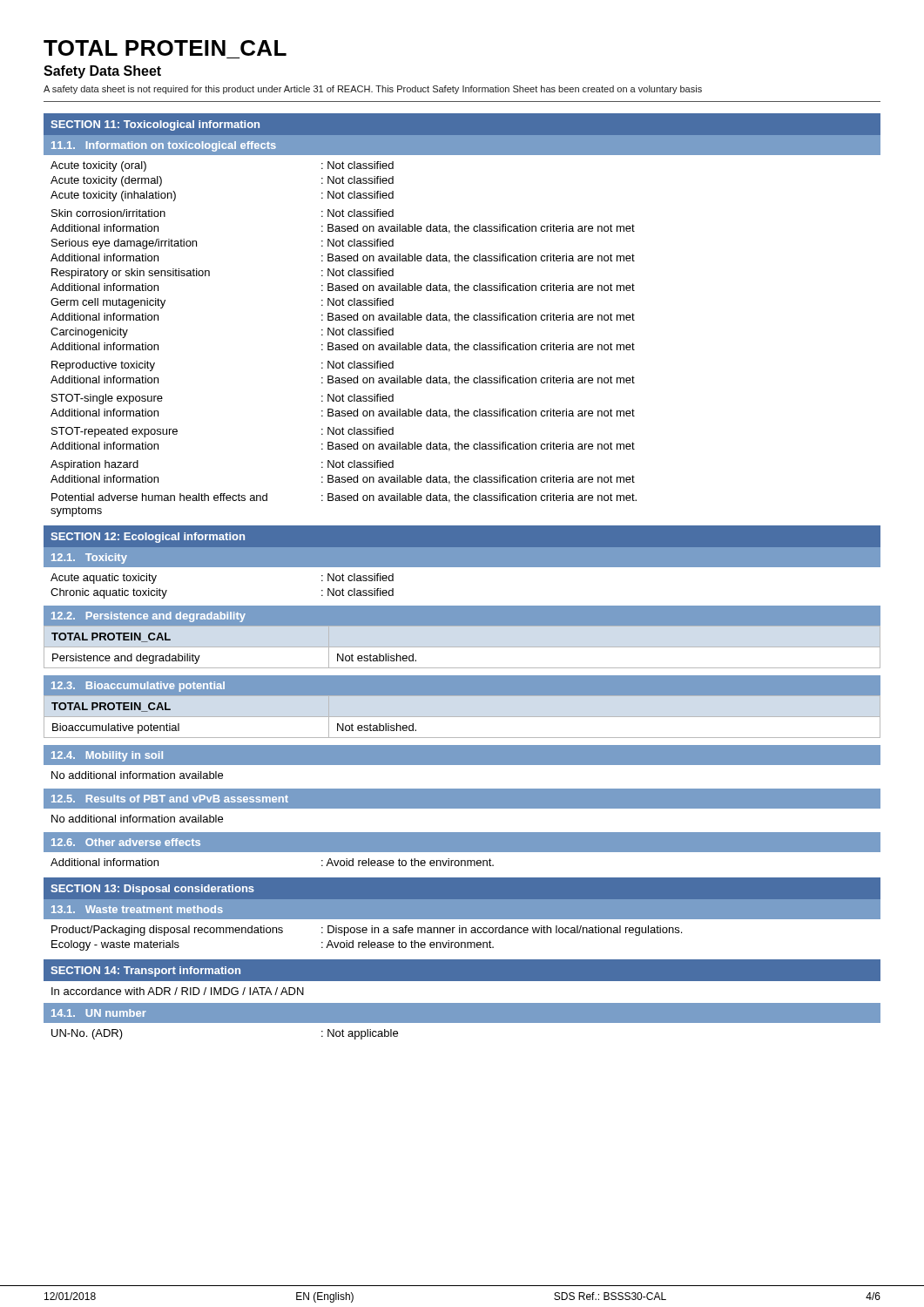Click on the block starting "UN-No. (ADR)Not applicable"
The width and height of the screenshot is (924, 1307).
[x=462, y=1033]
